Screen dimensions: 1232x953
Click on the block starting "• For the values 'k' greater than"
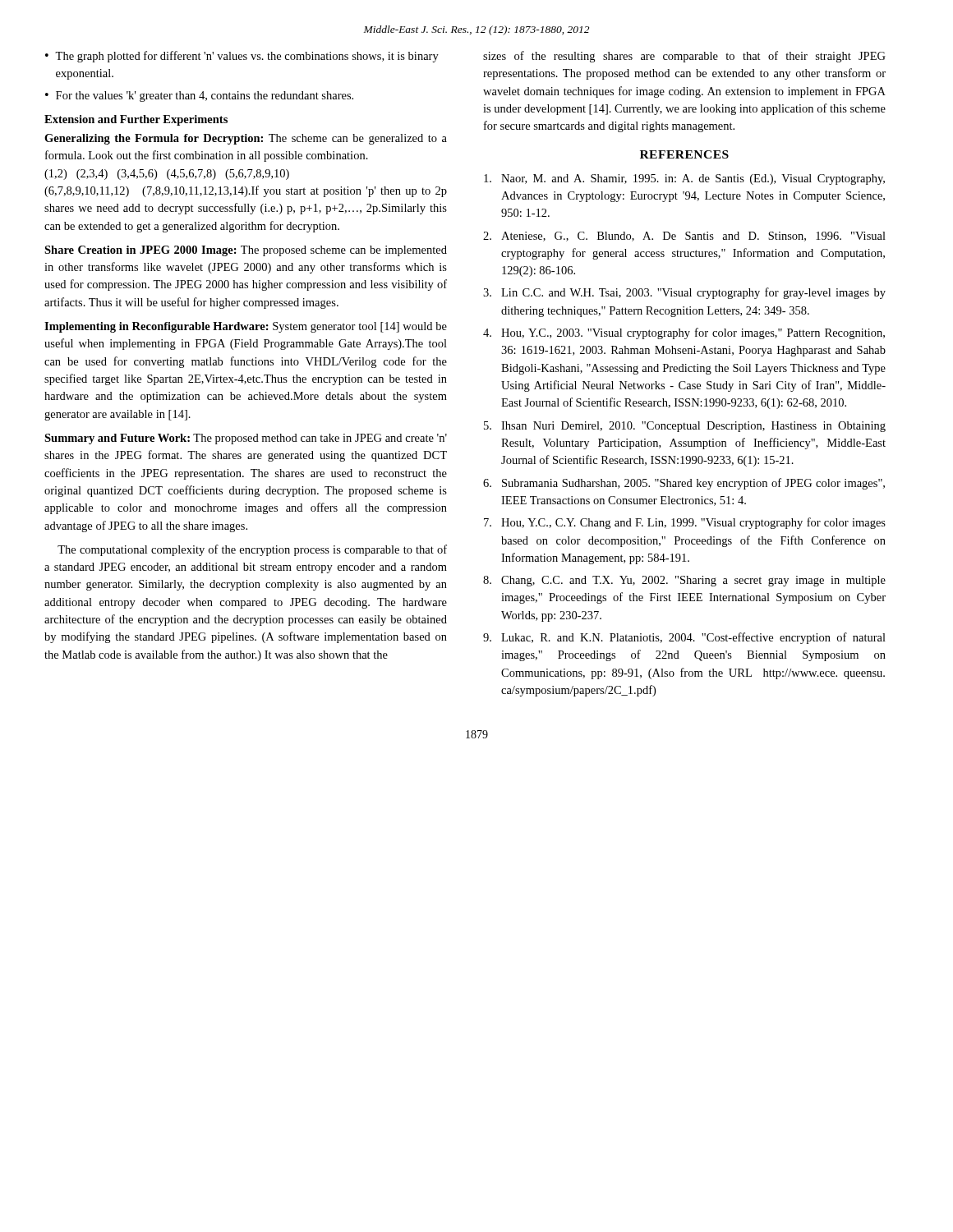pos(199,95)
